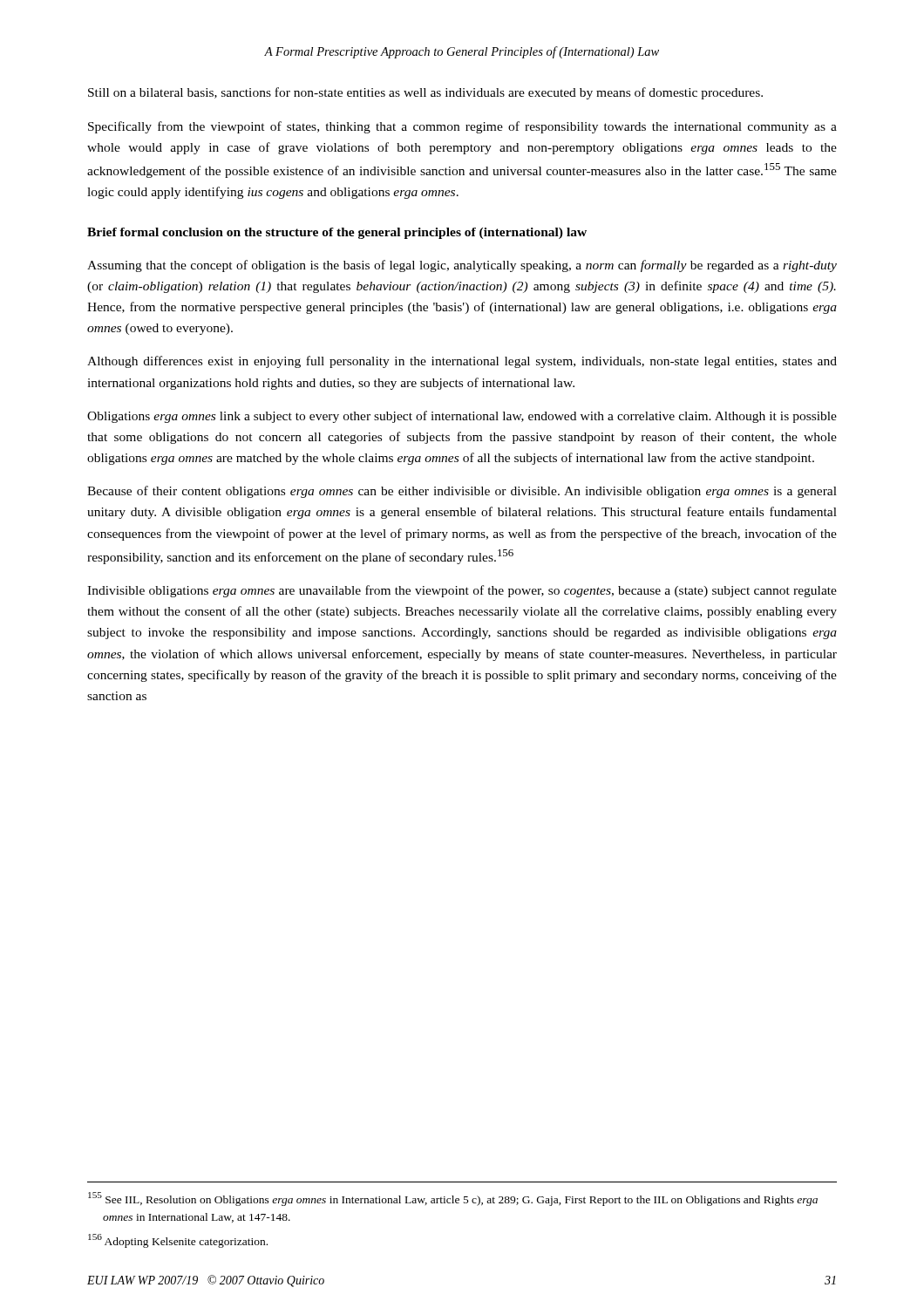
Task: Find the block on this page that starts "Assuming that the concept of obligation"
Action: tap(462, 296)
